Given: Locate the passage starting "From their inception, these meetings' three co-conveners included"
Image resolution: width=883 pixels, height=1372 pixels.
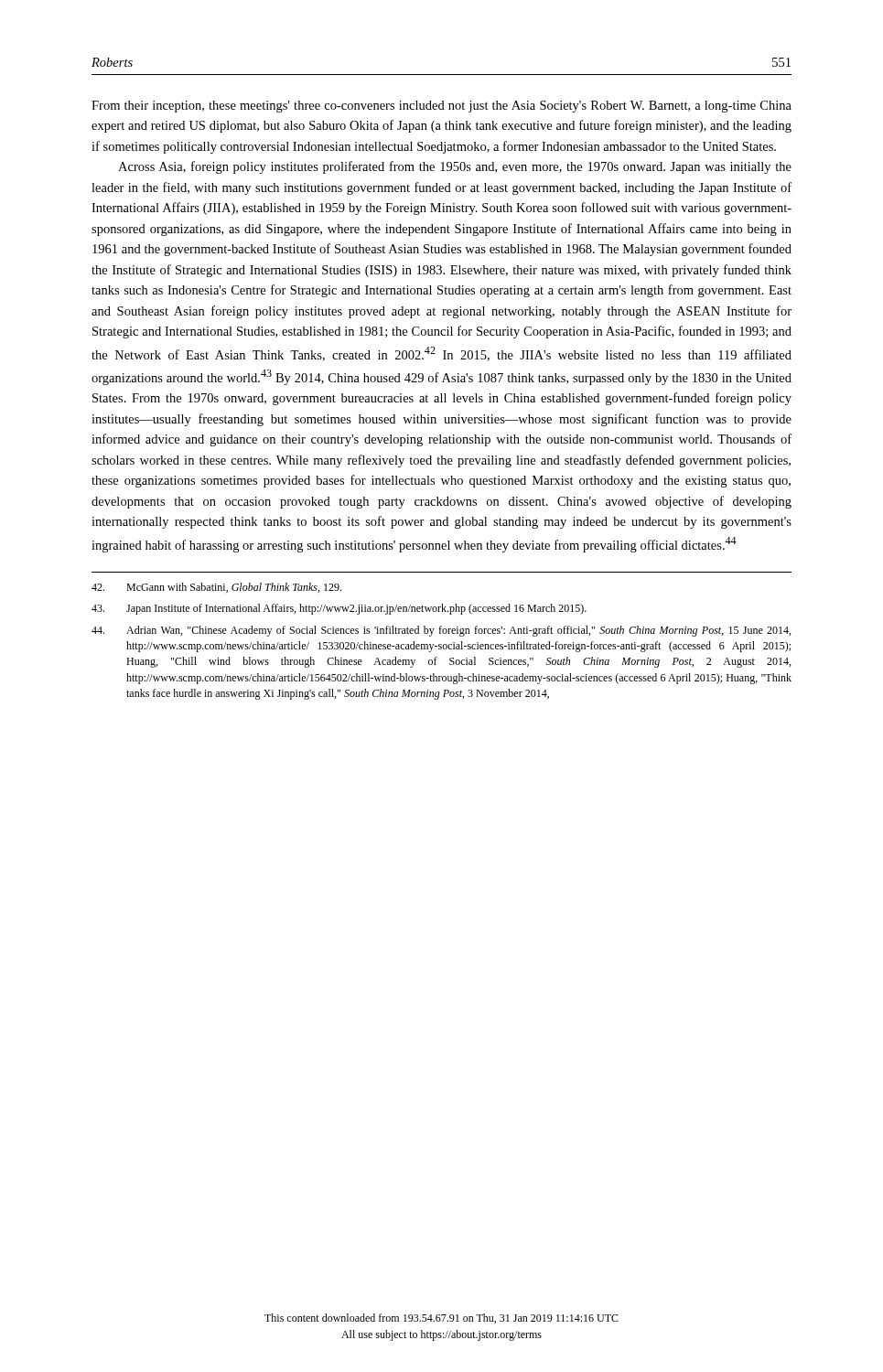Looking at the screenshot, I should click(442, 126).
